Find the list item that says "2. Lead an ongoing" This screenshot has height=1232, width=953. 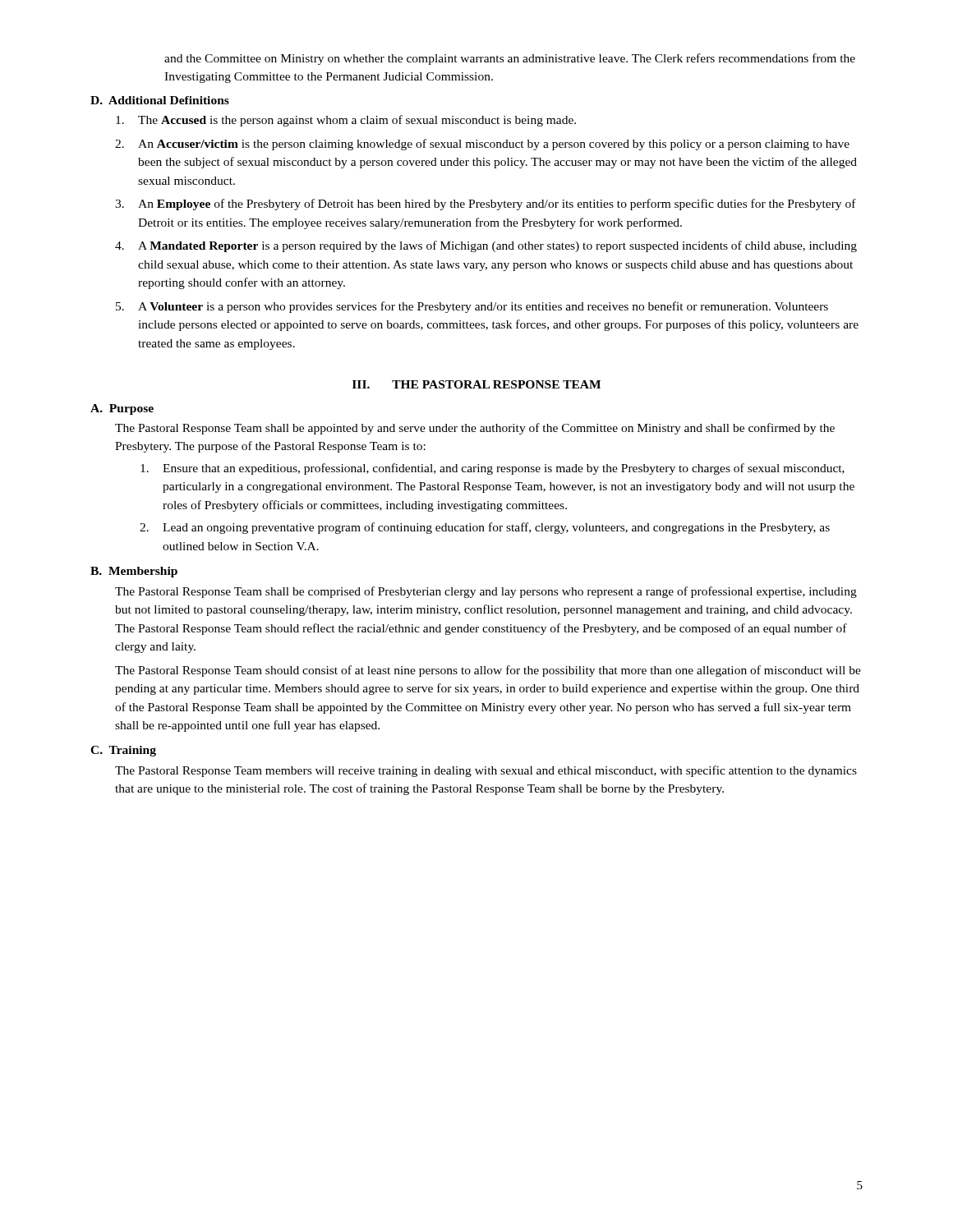[501, 537]
